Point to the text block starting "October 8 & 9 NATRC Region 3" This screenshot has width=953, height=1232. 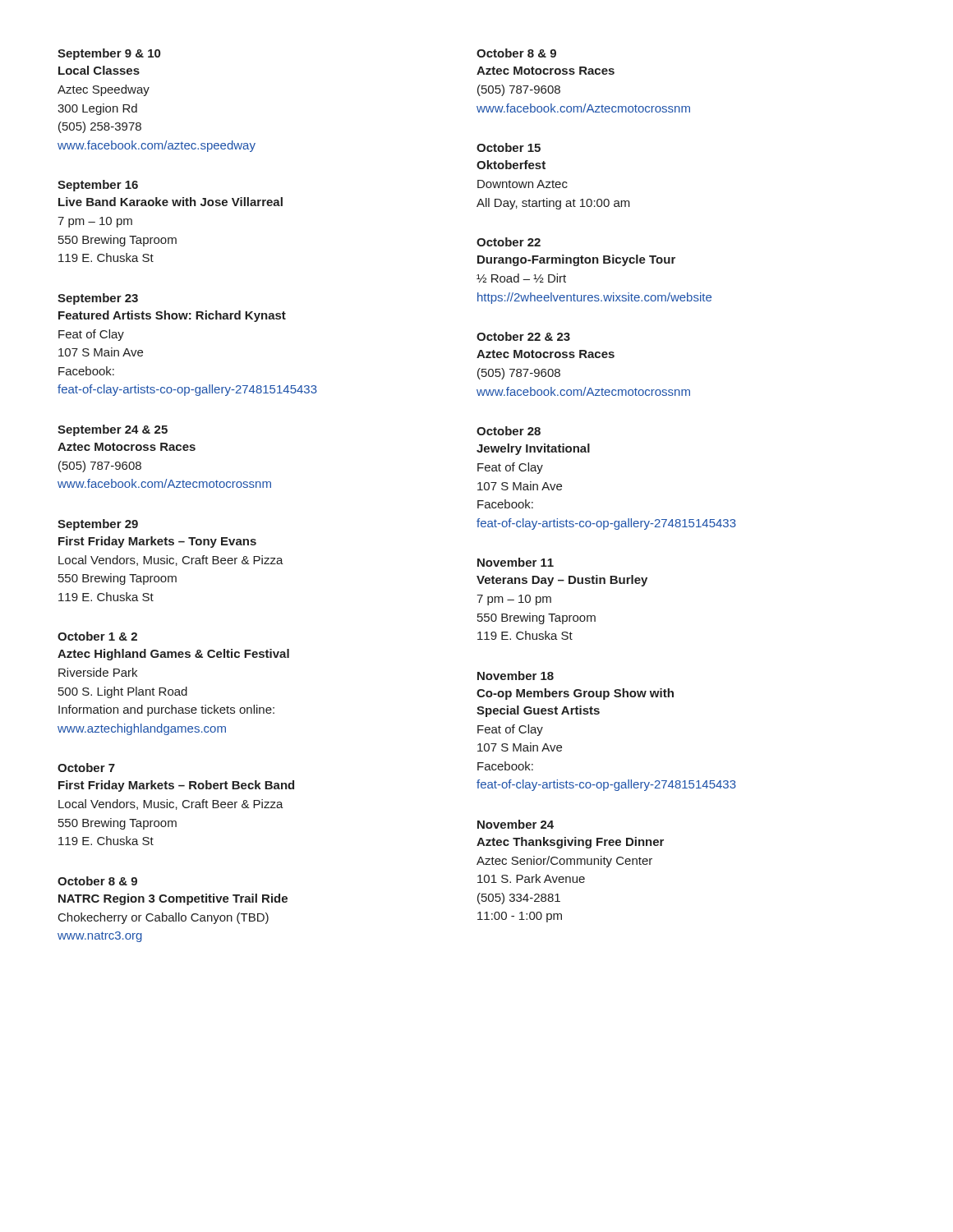(251, 908)
